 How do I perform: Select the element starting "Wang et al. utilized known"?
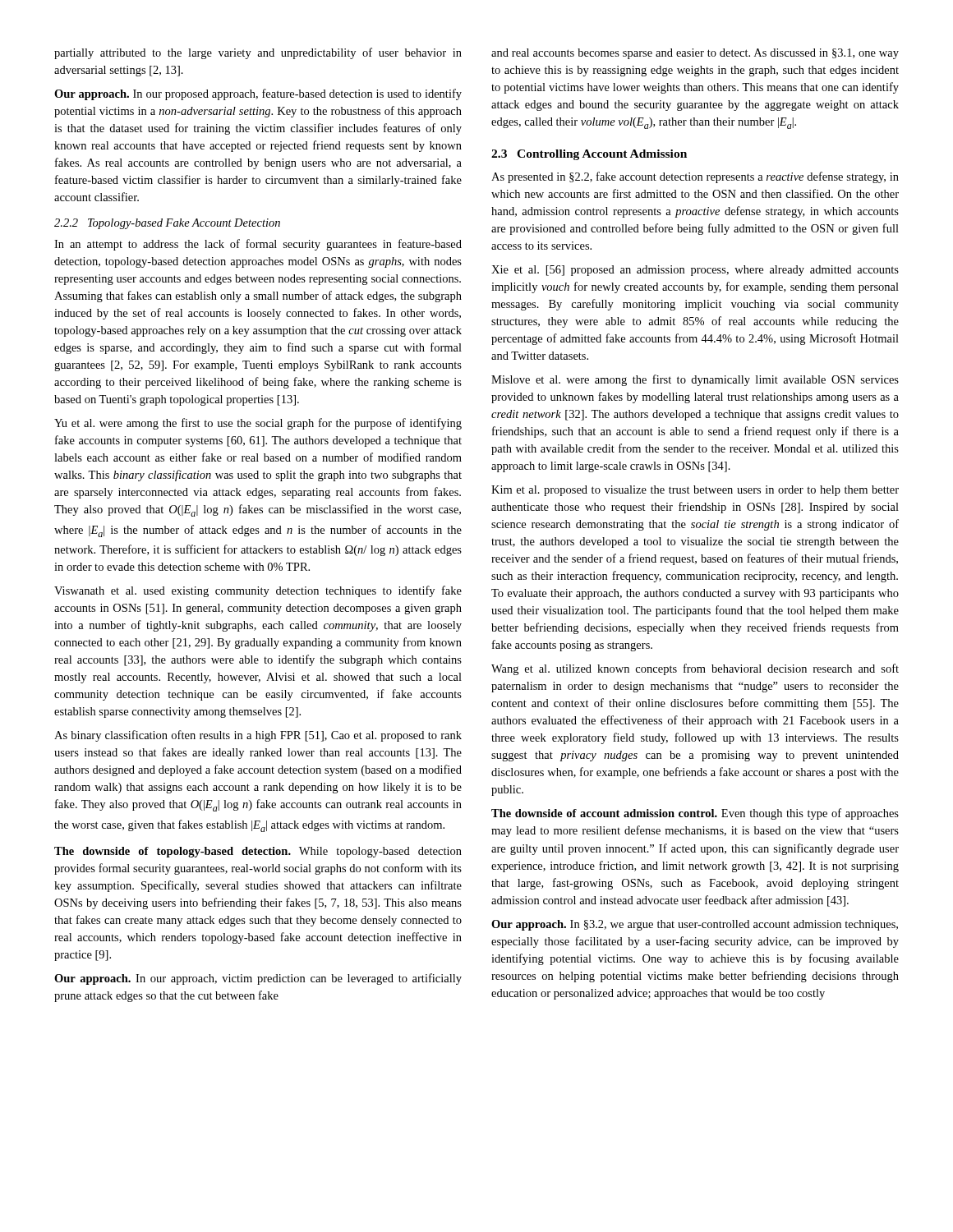point(695,730)
